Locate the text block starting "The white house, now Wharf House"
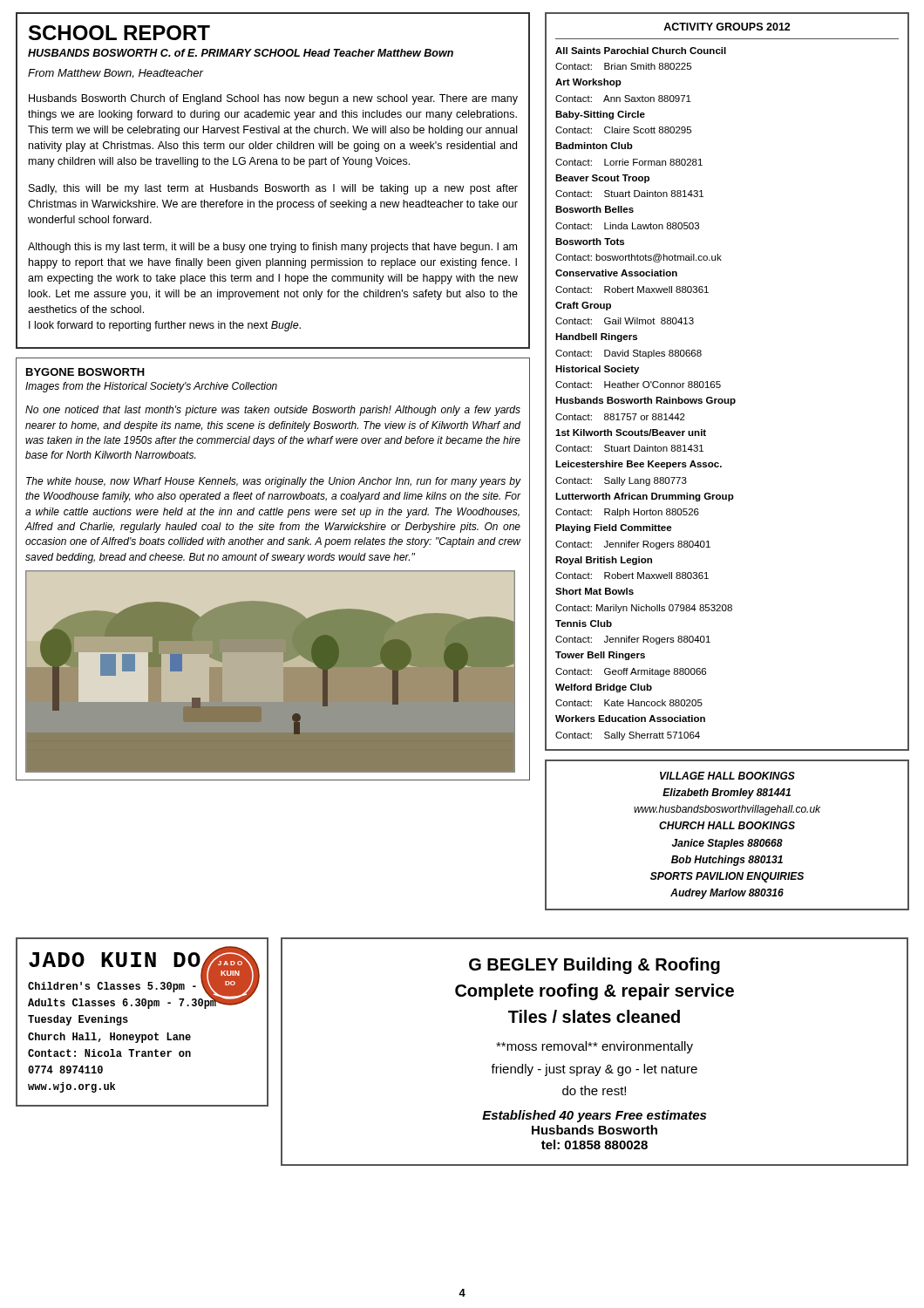 [273, 519]
